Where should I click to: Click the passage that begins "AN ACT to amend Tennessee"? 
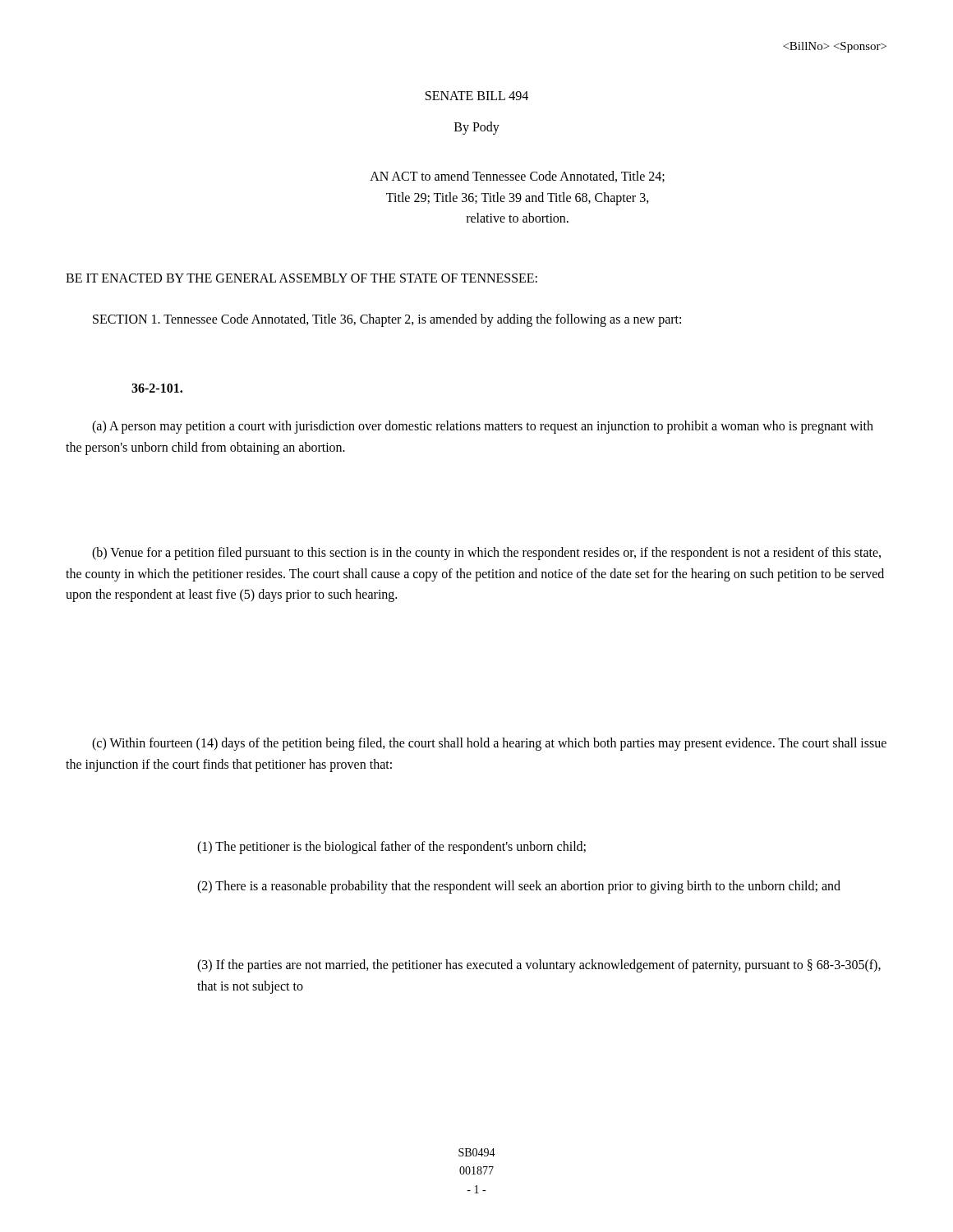coord(518,197)
